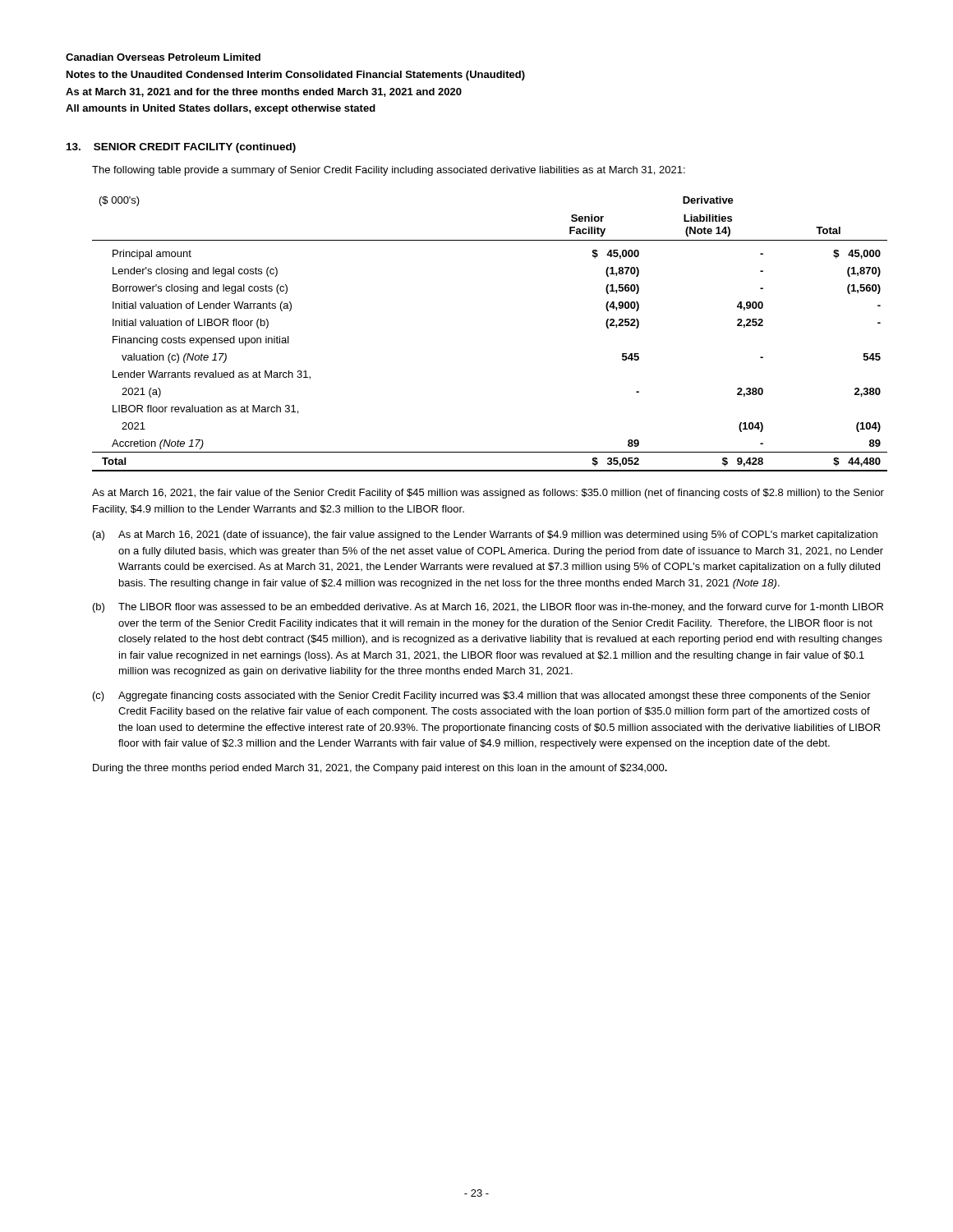Locate the list item that reads "(b) The LIBOR floor was assessed to"

(x=490, y=639)
